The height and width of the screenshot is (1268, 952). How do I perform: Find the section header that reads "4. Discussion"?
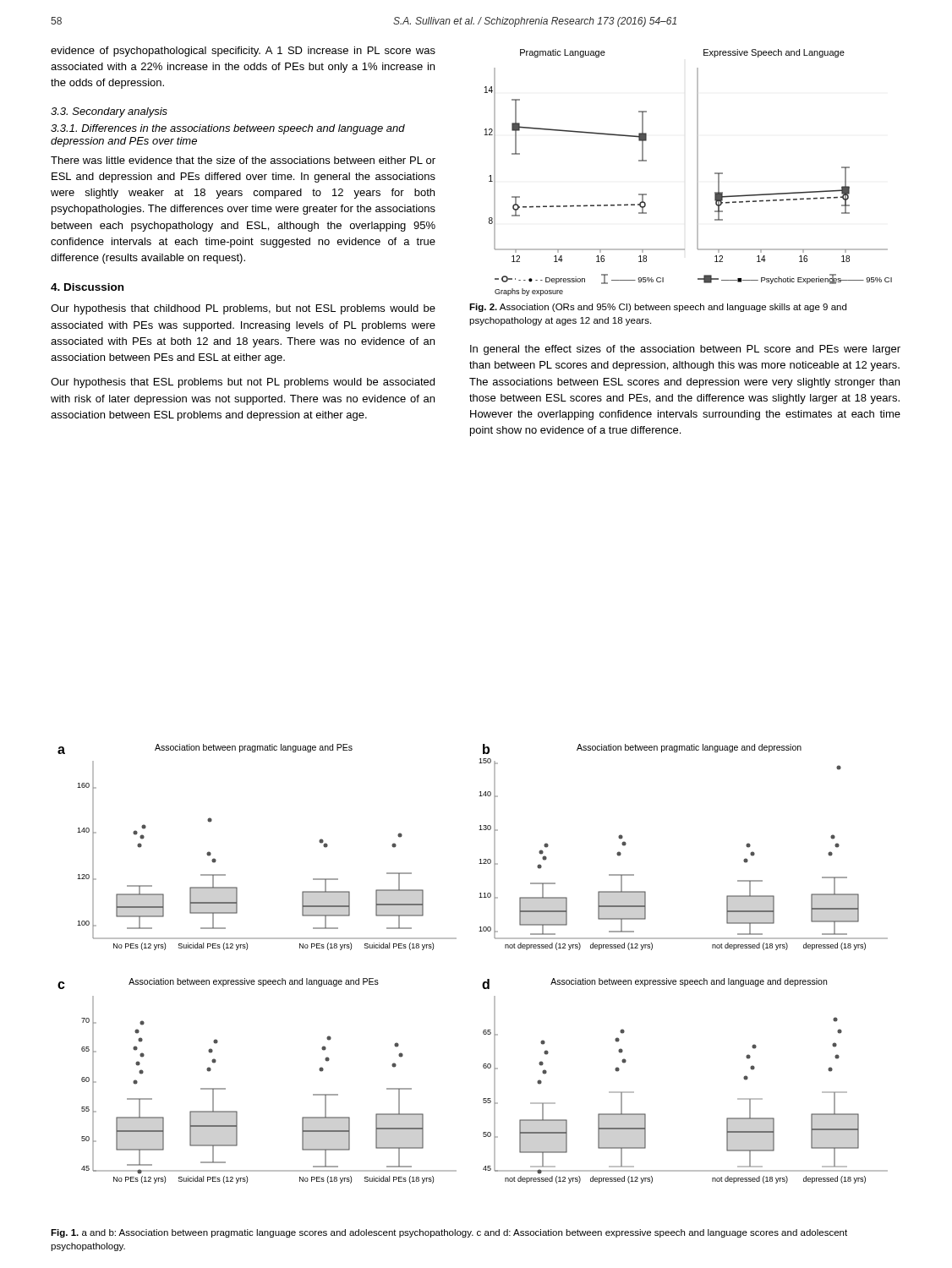click(88, 287)
